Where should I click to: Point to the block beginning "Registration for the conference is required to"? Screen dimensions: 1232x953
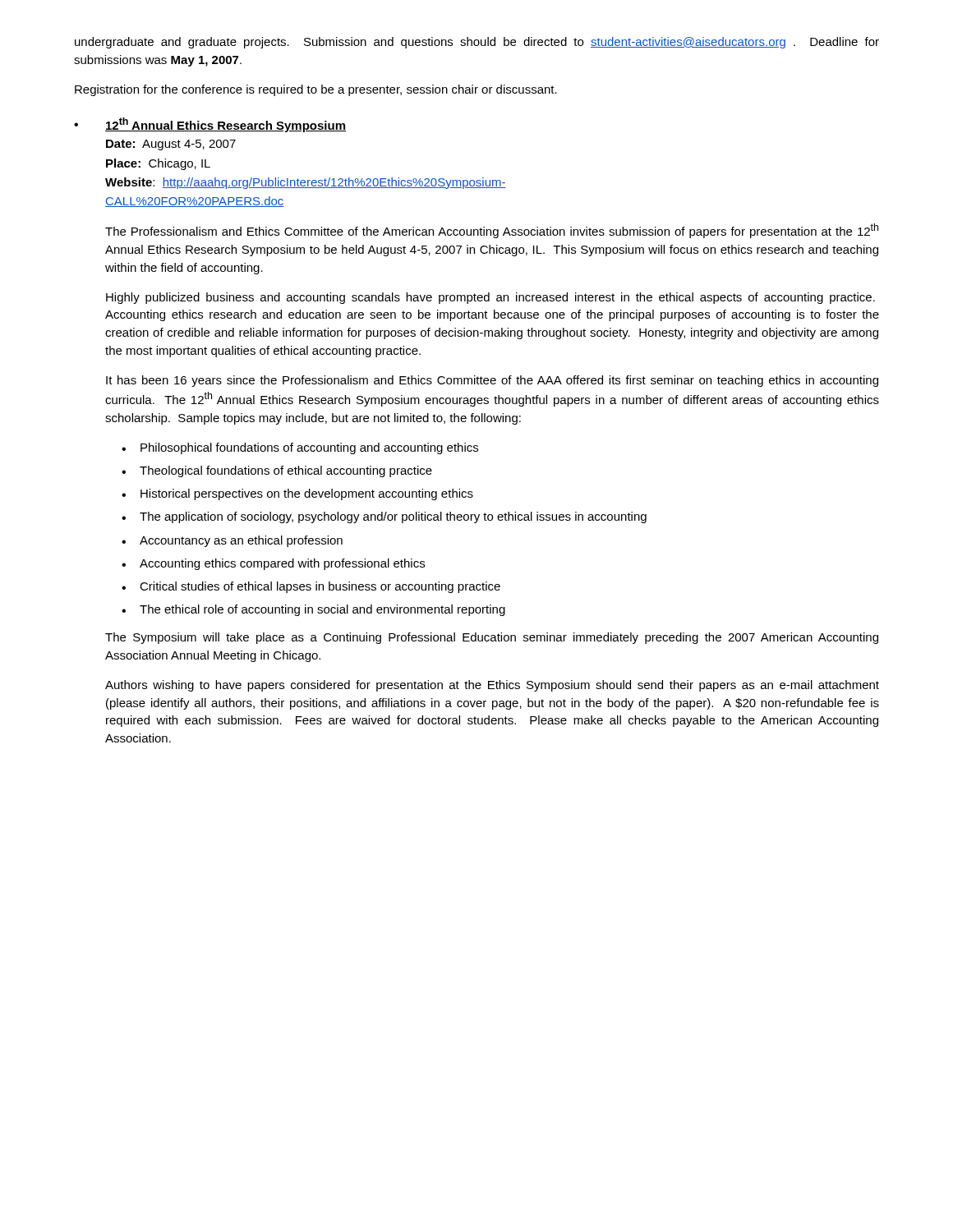click(x=316, y=89)
